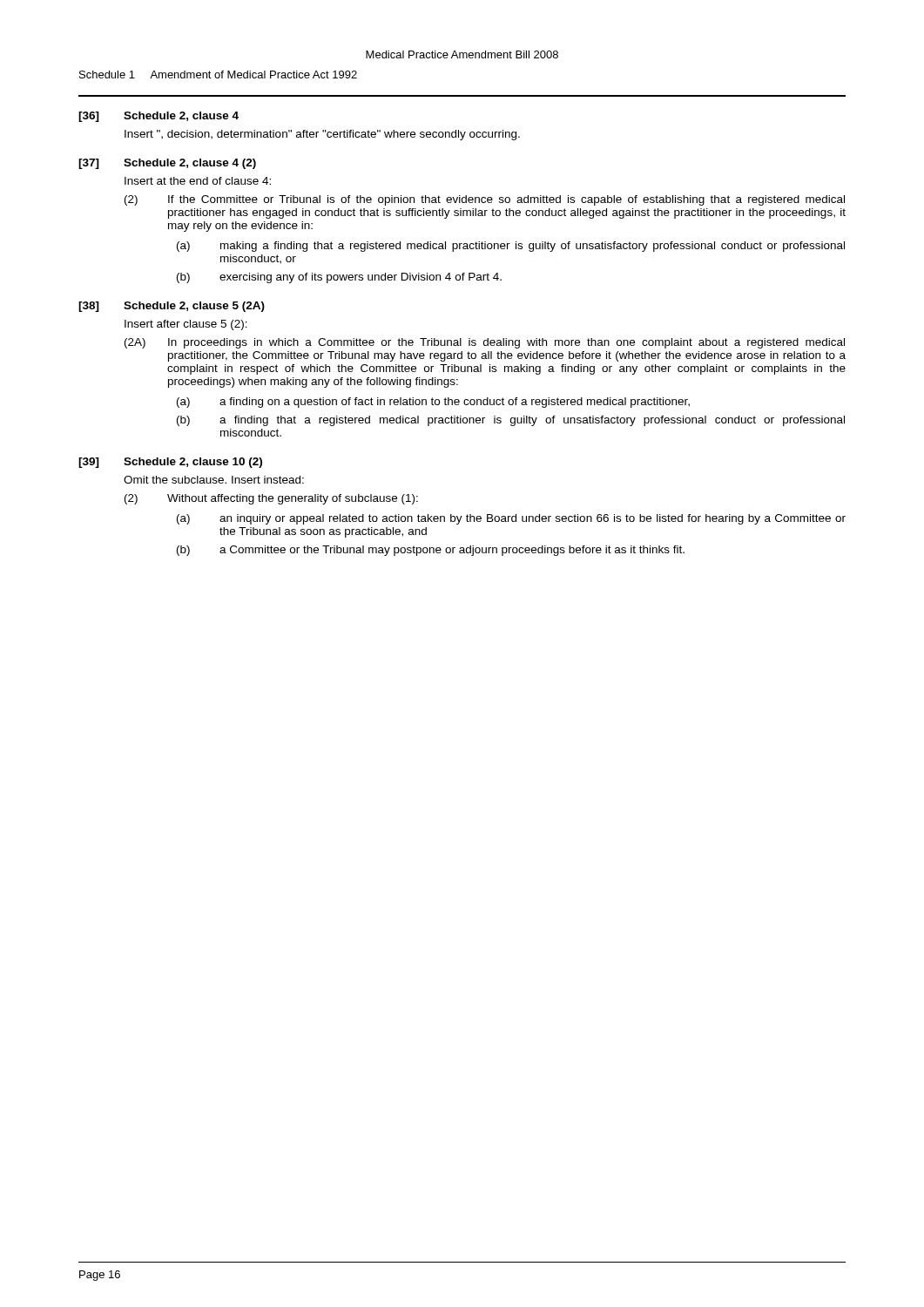Navigate to the passage starting "Insert ", decision, determination" after"
Image resolution: width=924 pixels, height=1307 pixels.
pos(322,134)
